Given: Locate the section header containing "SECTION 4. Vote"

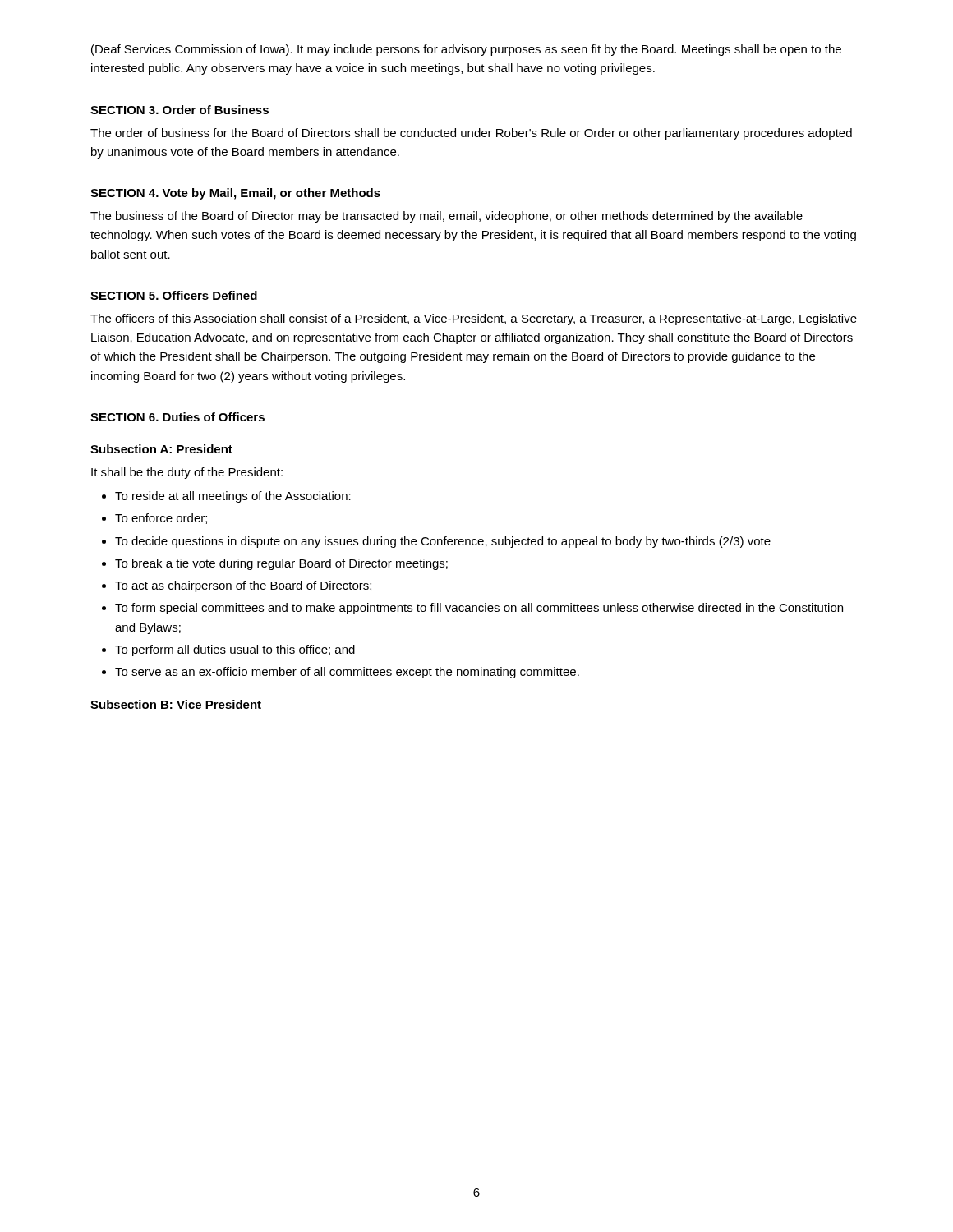Looking at the screenshot, I should 235,193.
